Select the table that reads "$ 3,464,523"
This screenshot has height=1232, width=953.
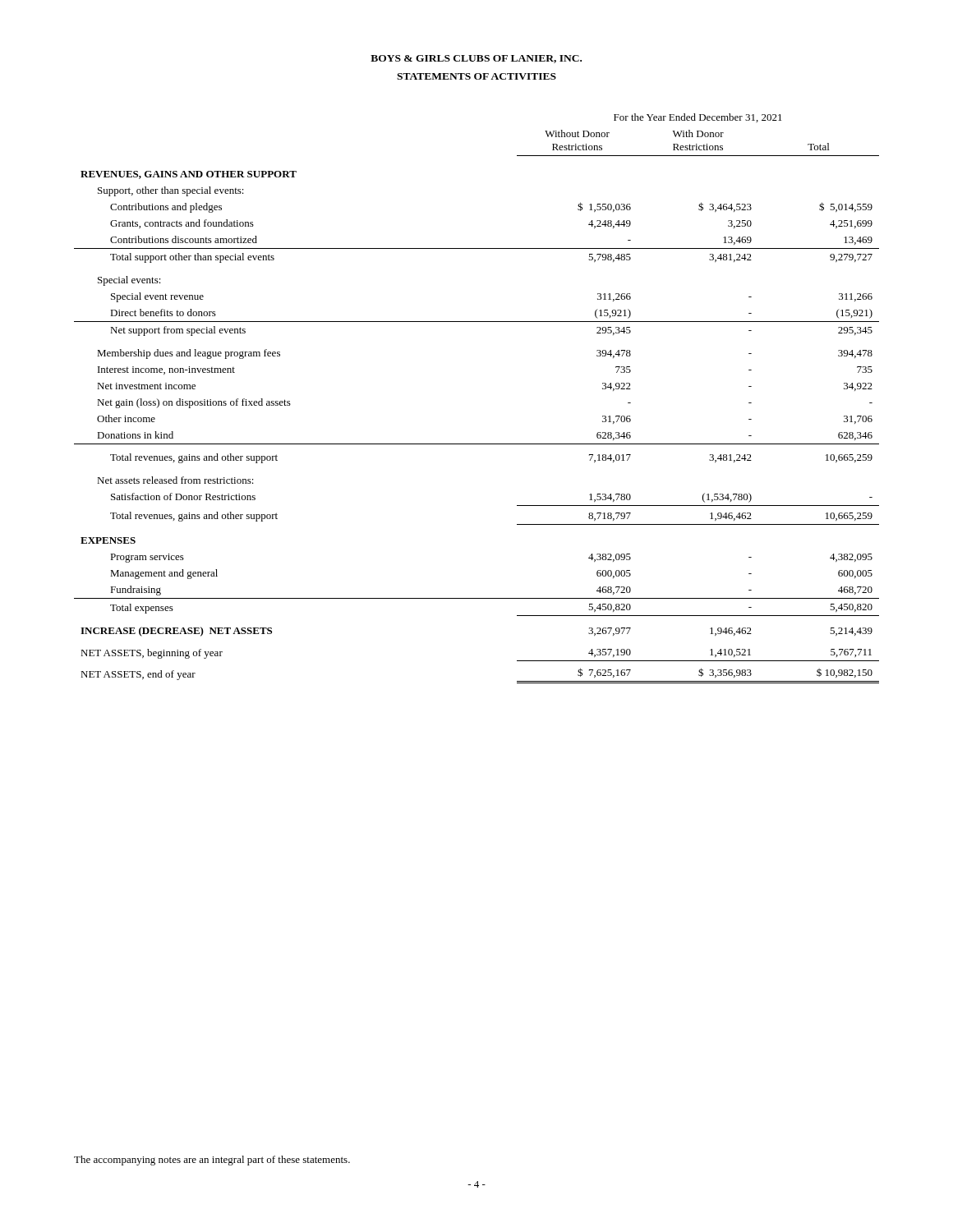click(x=476, y=396)
